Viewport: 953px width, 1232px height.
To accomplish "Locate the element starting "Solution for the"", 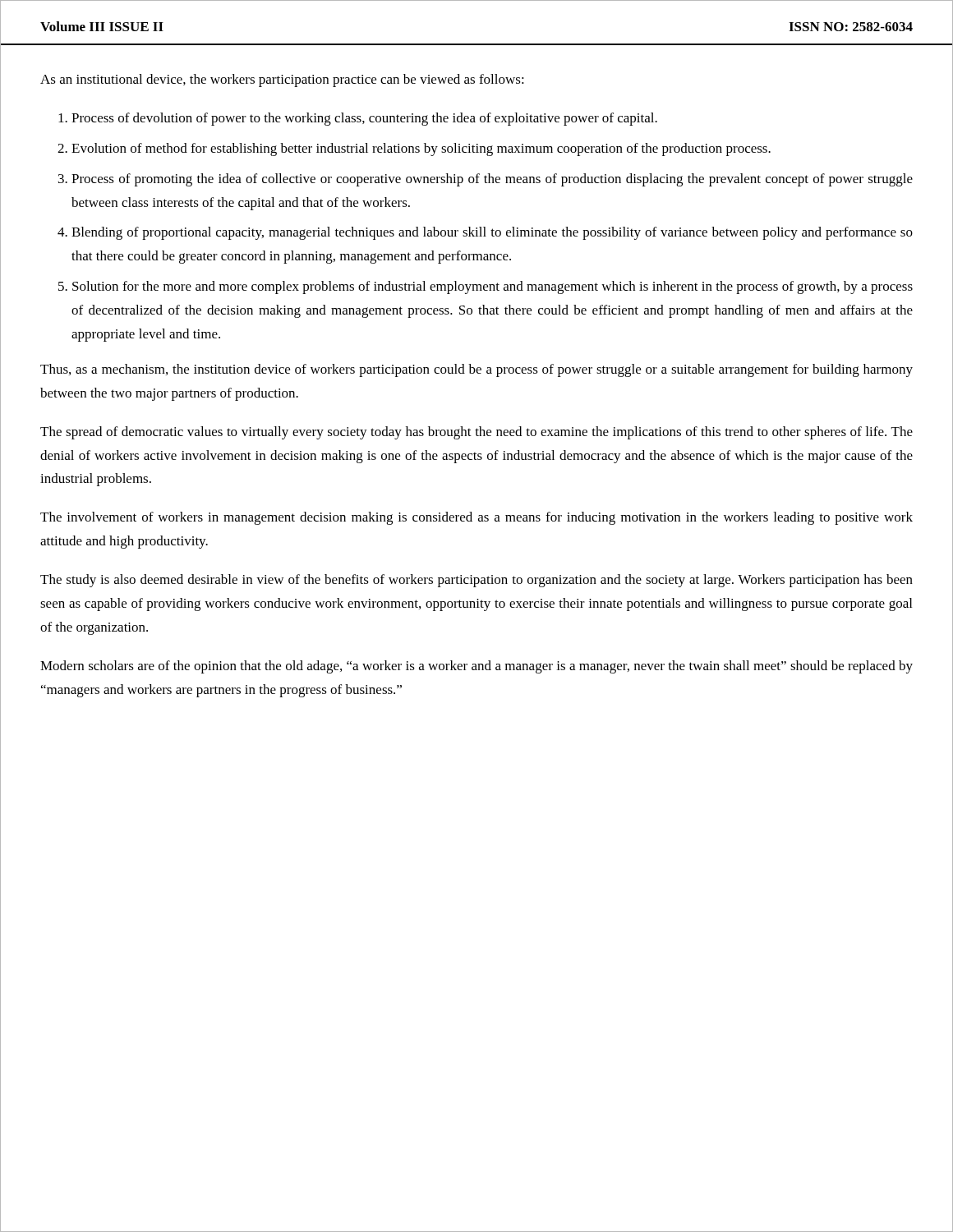I will [x=492, y=311].
